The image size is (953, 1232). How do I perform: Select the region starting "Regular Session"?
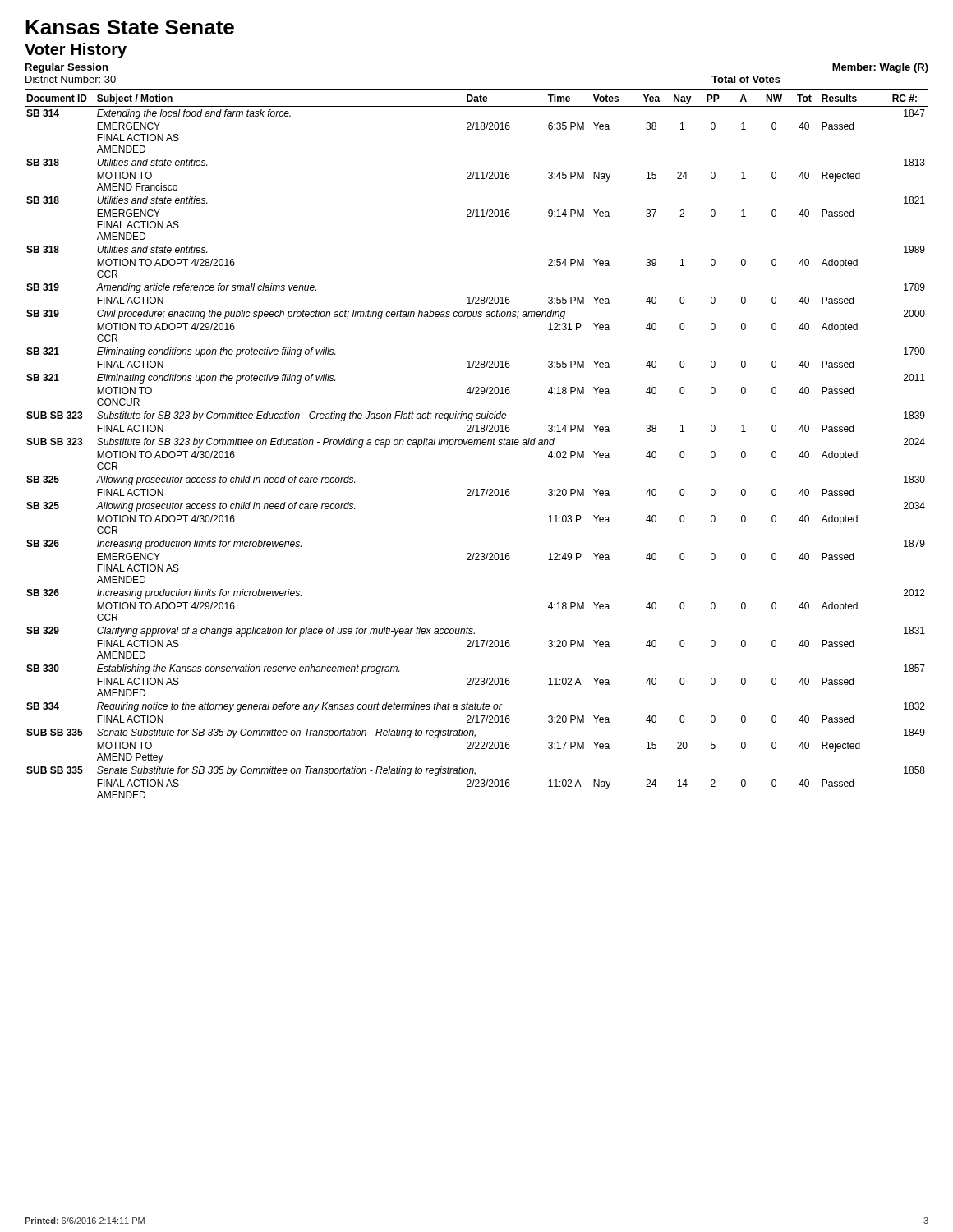click(67, 67)
